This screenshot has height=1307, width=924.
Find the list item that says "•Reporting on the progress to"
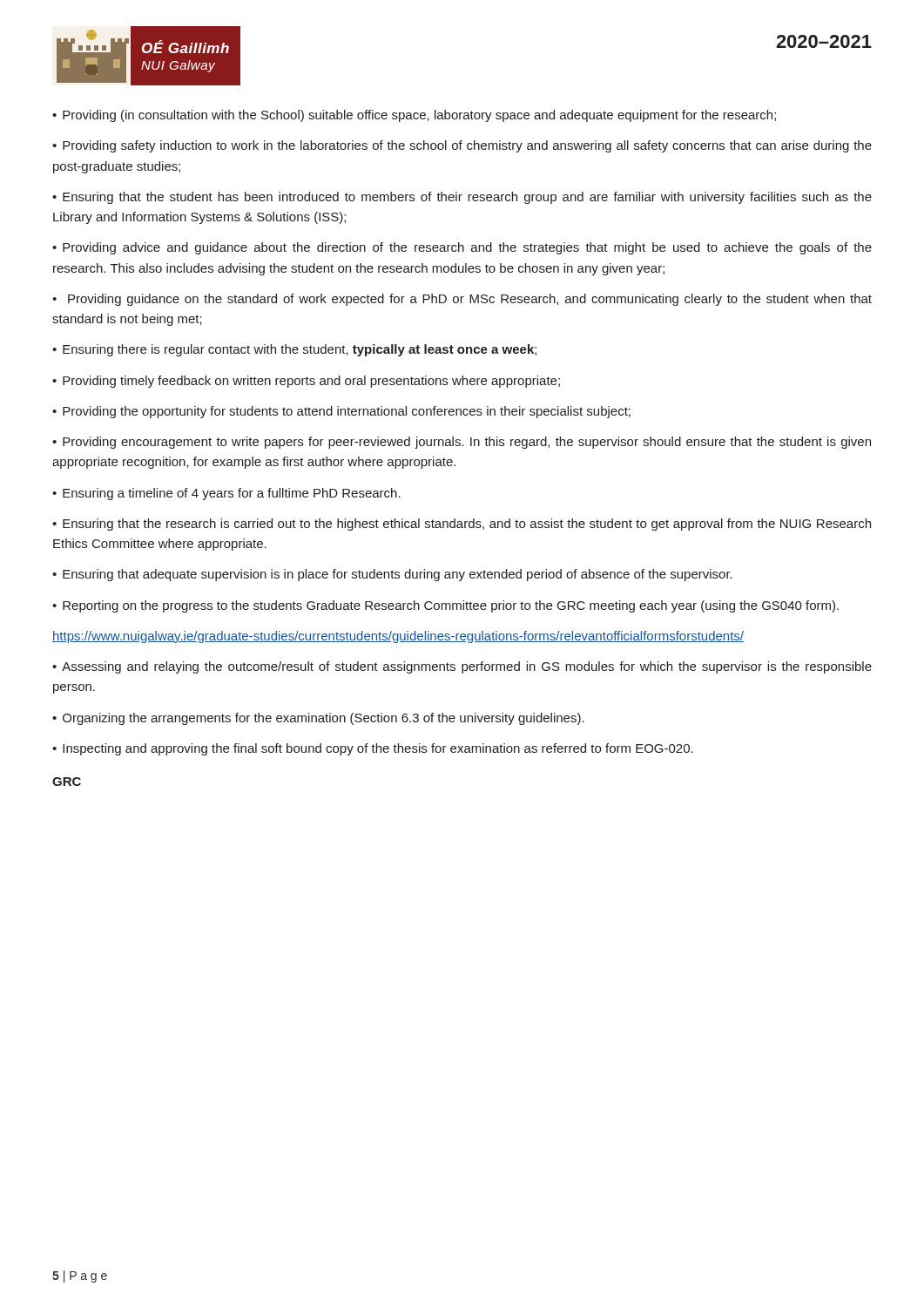[x=446, y=605]
